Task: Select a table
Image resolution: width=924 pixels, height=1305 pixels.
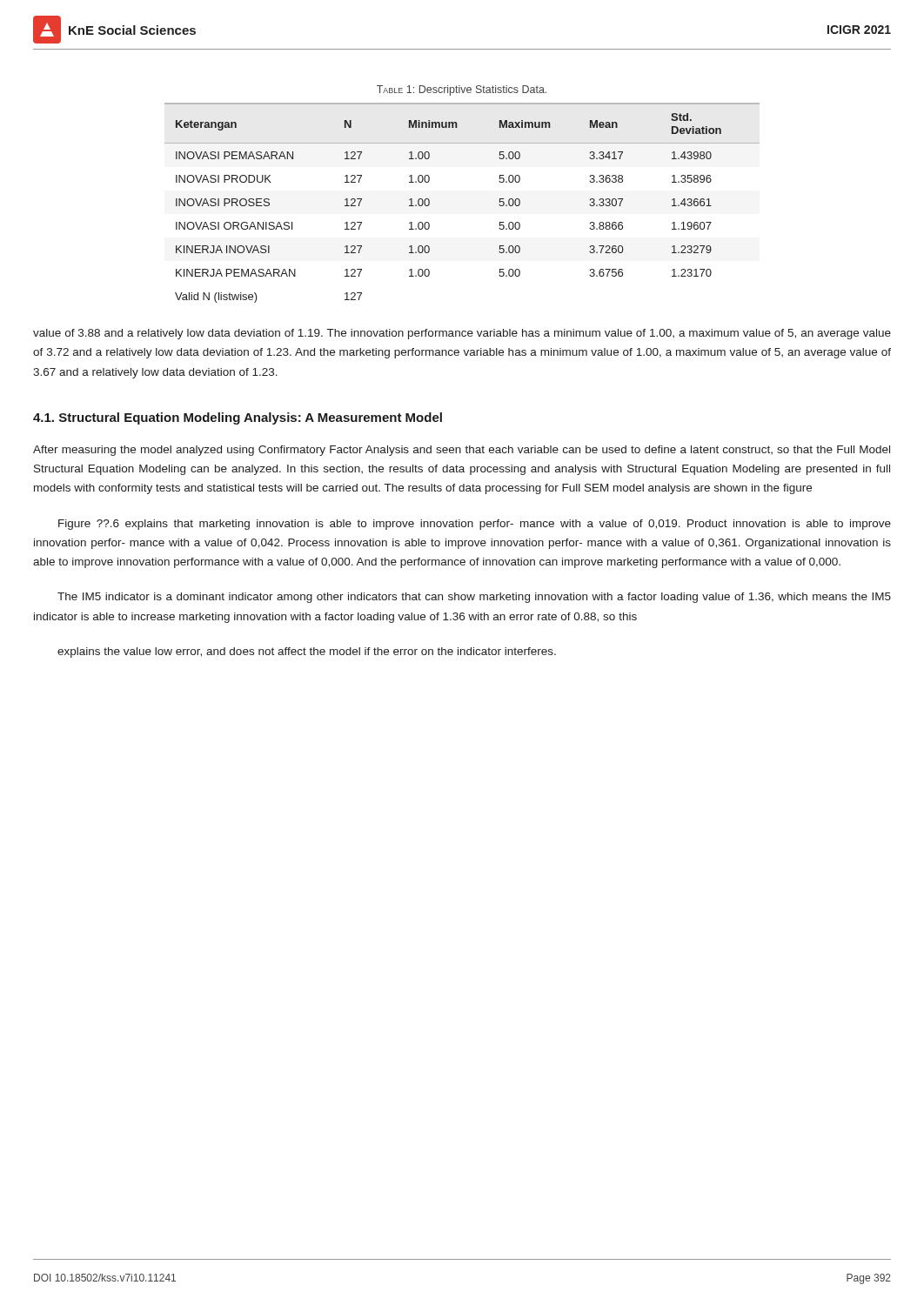Action: click(462, 205)
